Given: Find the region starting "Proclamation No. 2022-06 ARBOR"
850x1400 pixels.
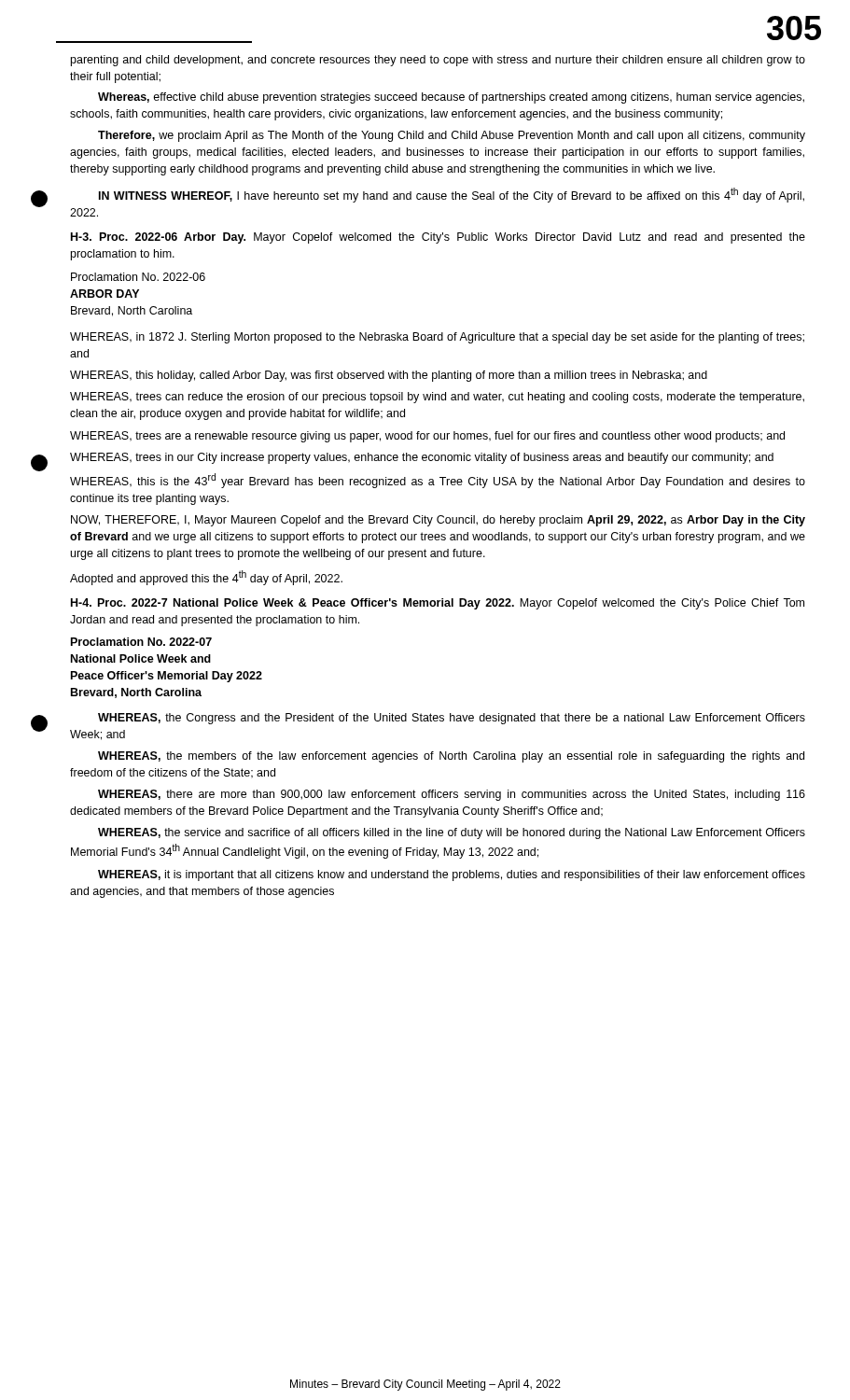Looking at the screenshot, I should (x=138, y=277).
